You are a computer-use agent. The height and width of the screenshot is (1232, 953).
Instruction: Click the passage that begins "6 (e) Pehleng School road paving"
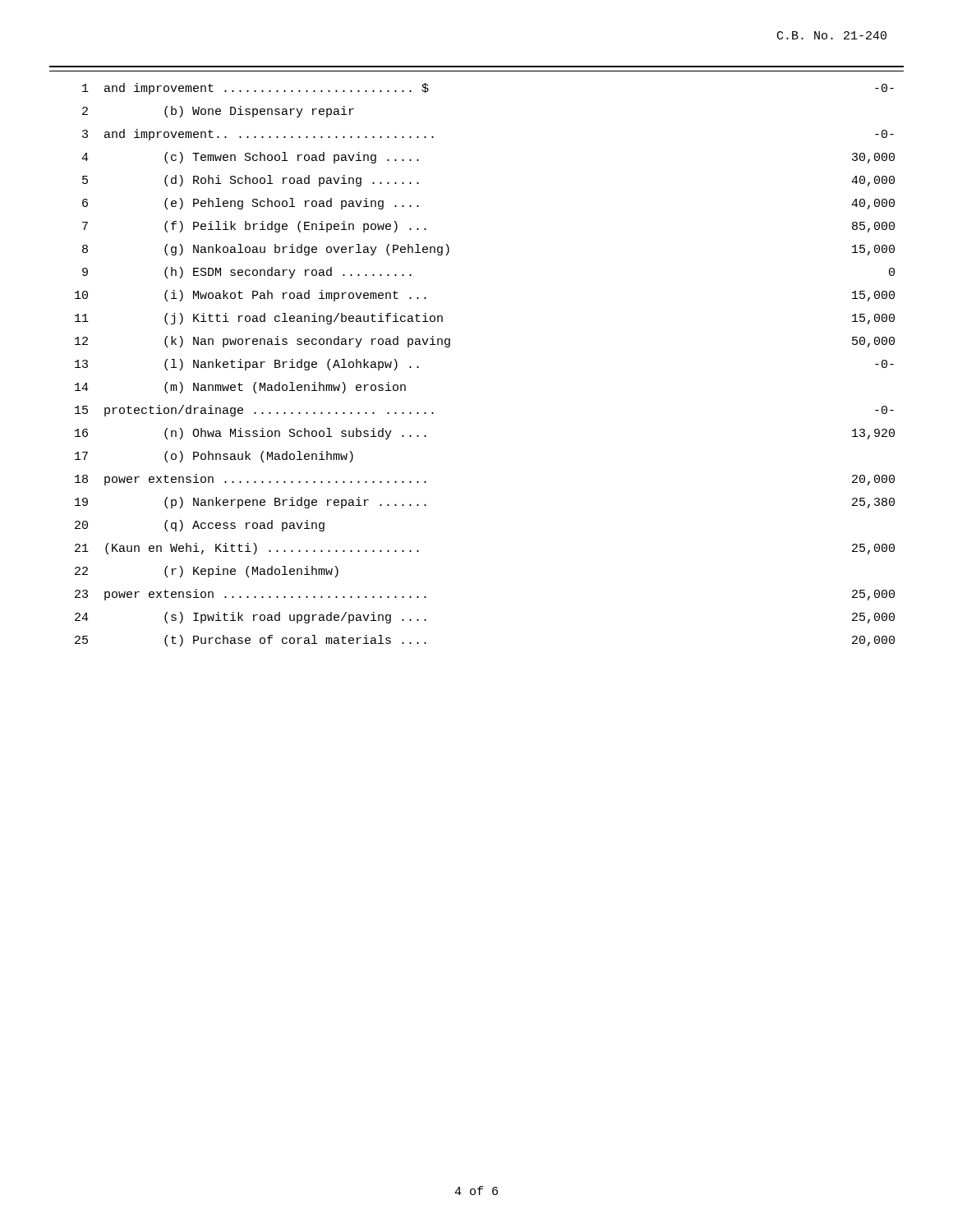[84, 202]
